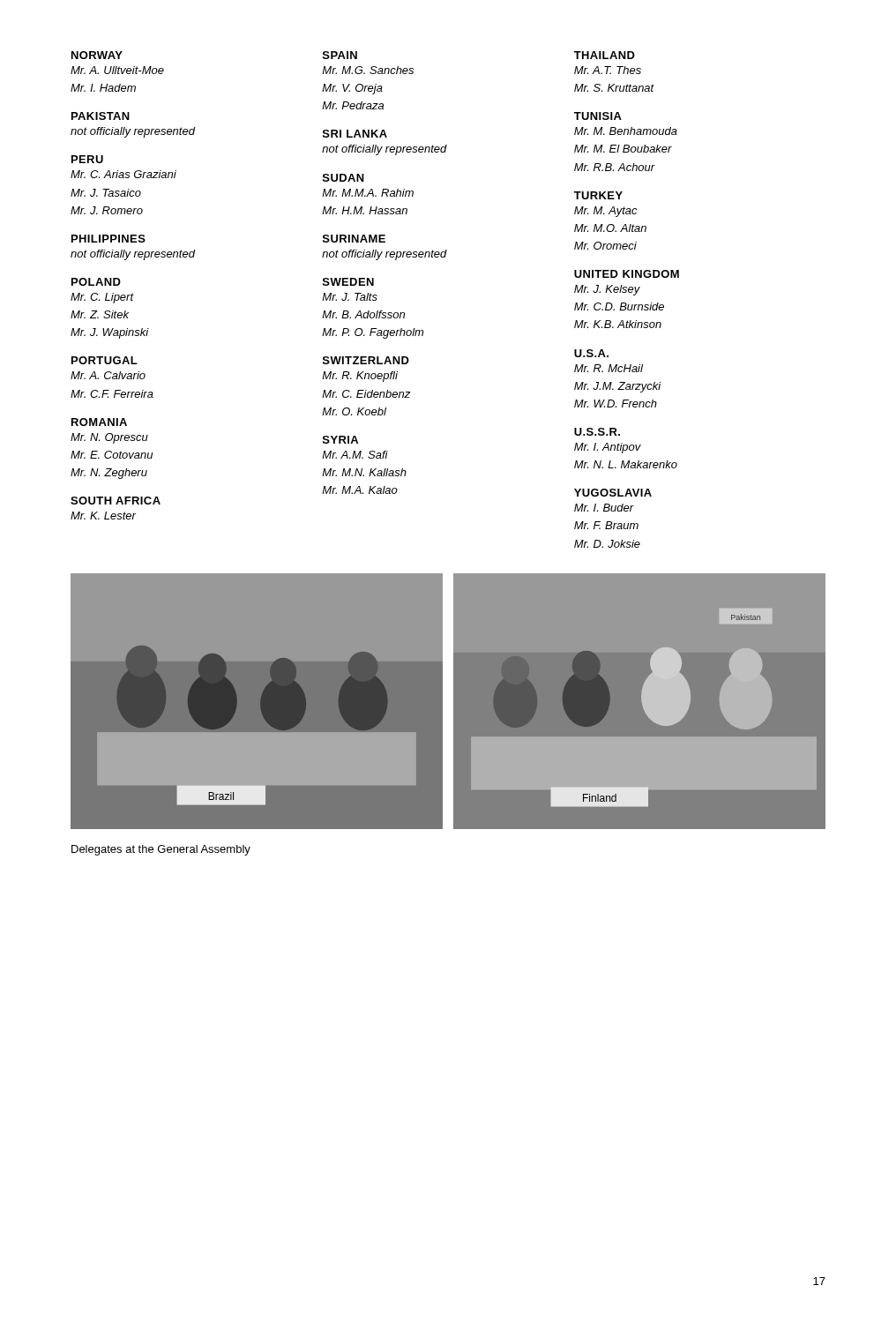This screenshot has width=896, height=1323.
Task: Point to "PHILIPPINES not officially represented"
Action: 192,247
